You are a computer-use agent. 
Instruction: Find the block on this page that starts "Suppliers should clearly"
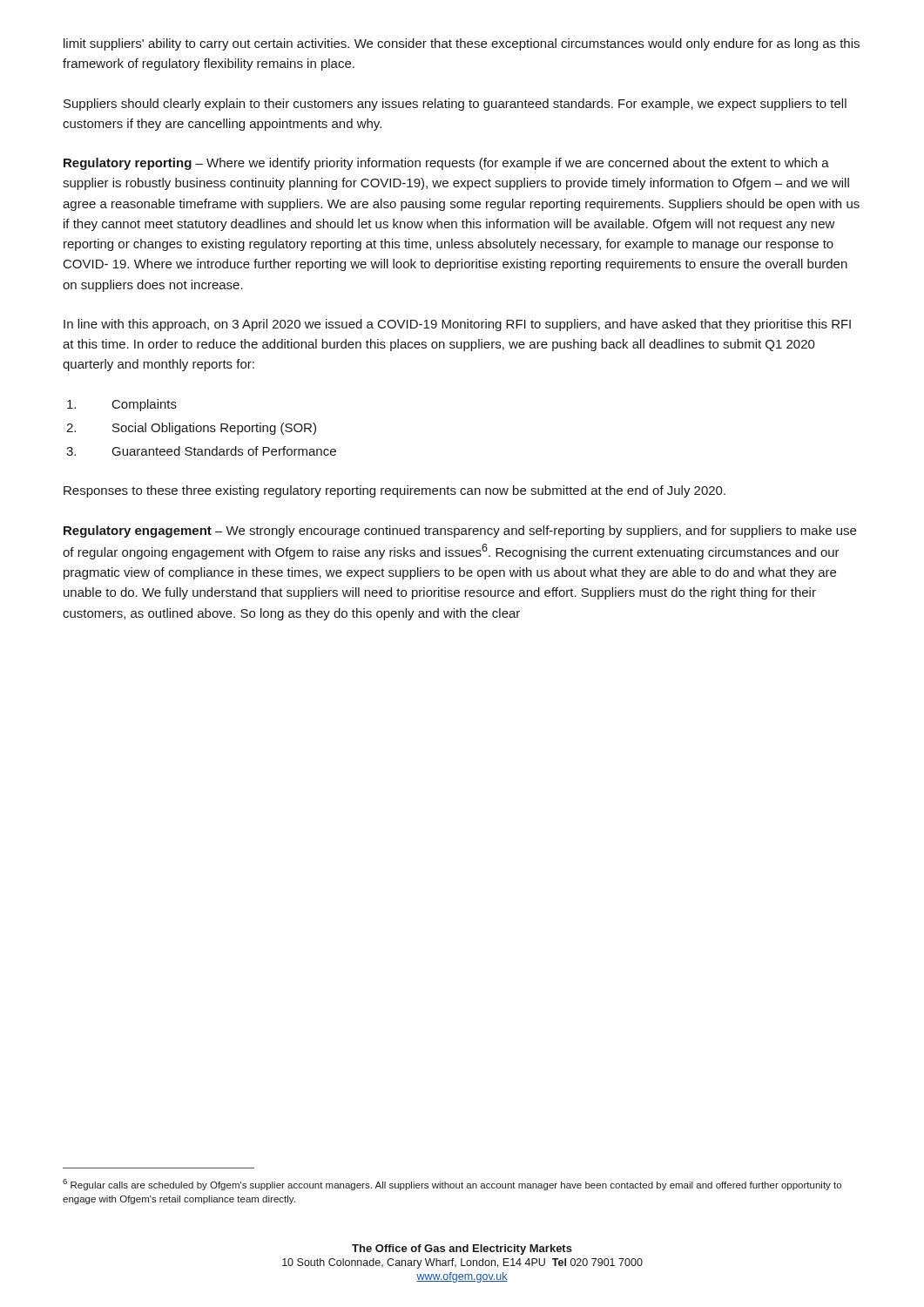455,113
